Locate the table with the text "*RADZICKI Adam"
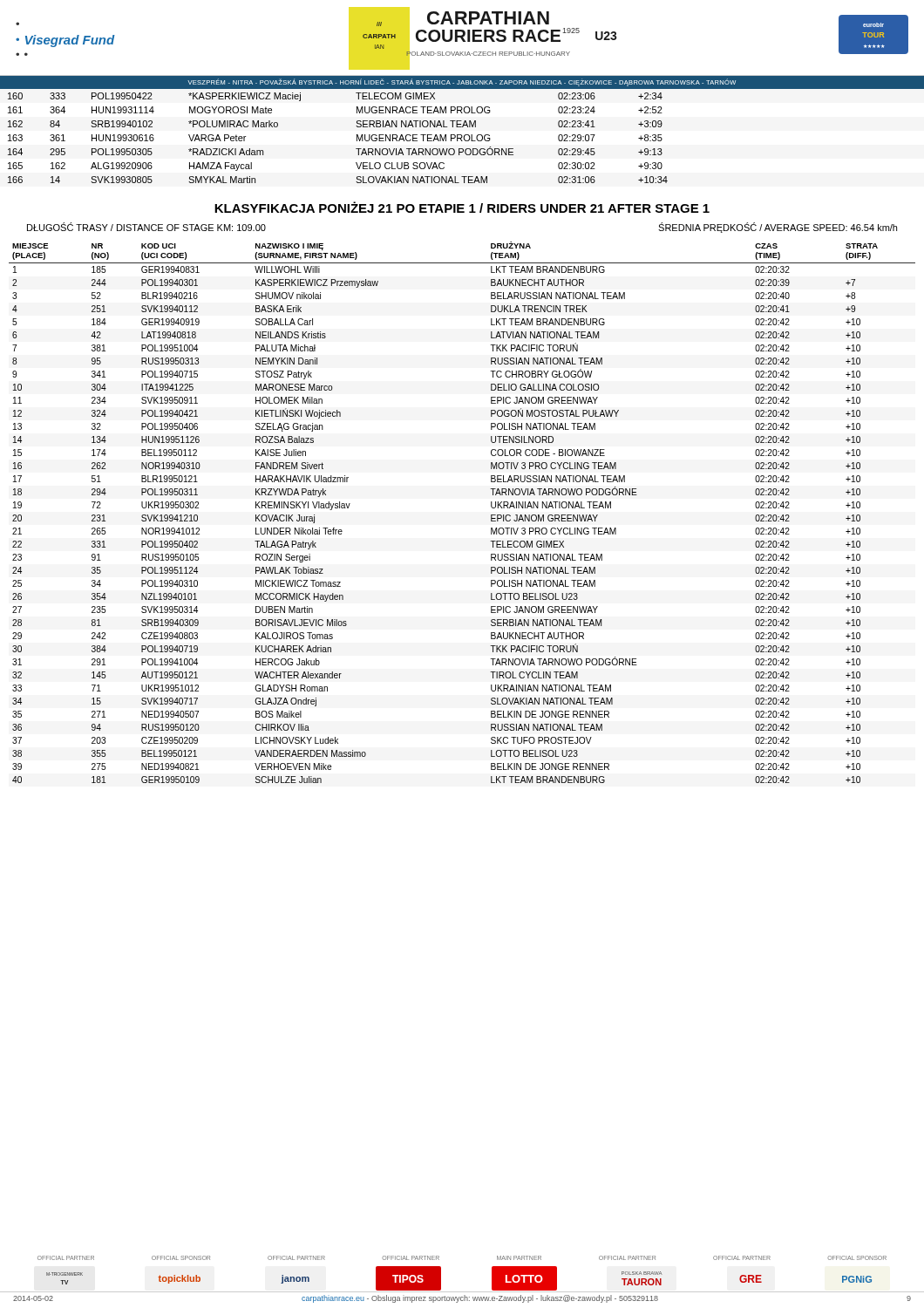Viewport: 924px width, 1308px height. 462,138
